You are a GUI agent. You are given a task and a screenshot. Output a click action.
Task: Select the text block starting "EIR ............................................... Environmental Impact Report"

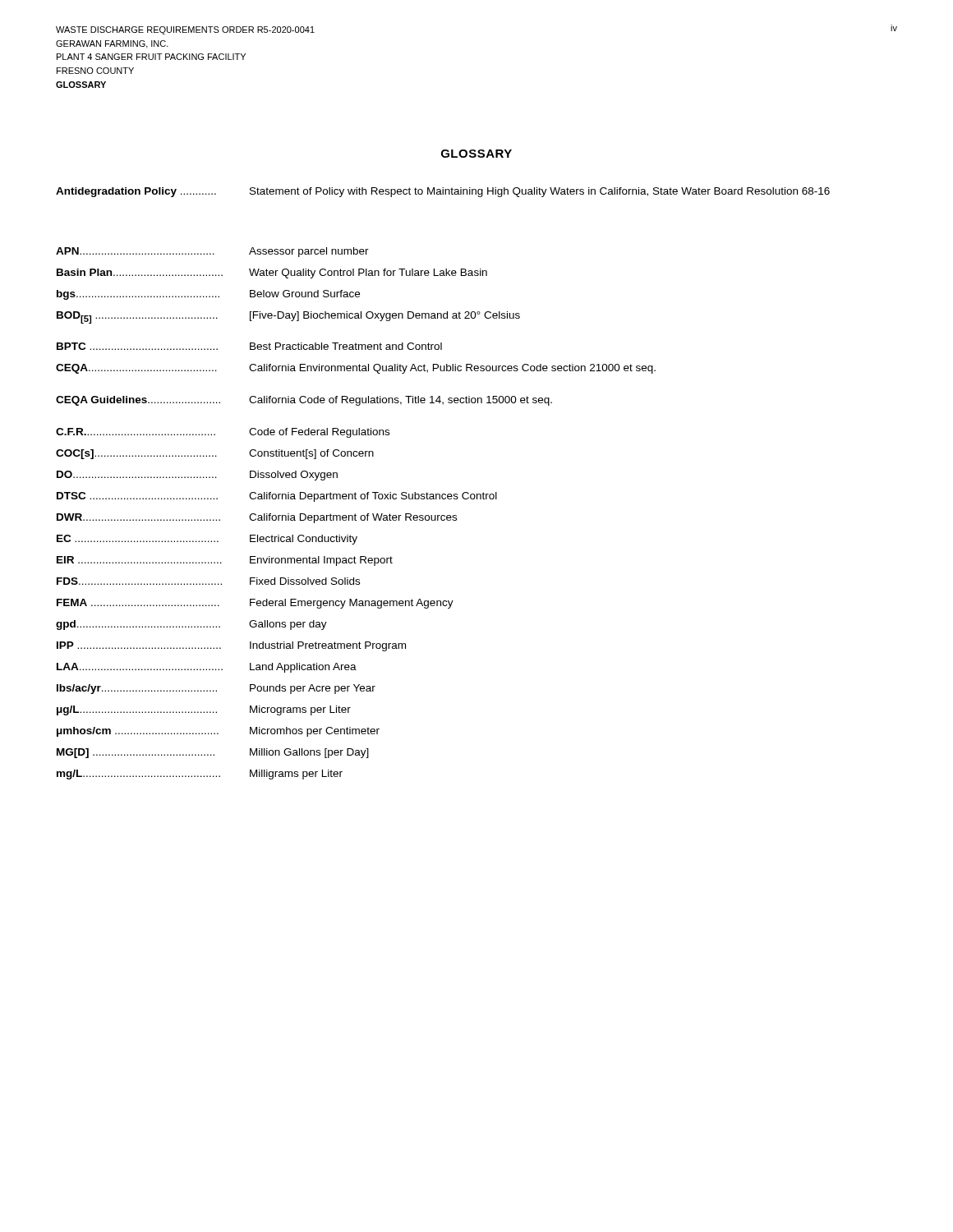click(x=64, y=561)
